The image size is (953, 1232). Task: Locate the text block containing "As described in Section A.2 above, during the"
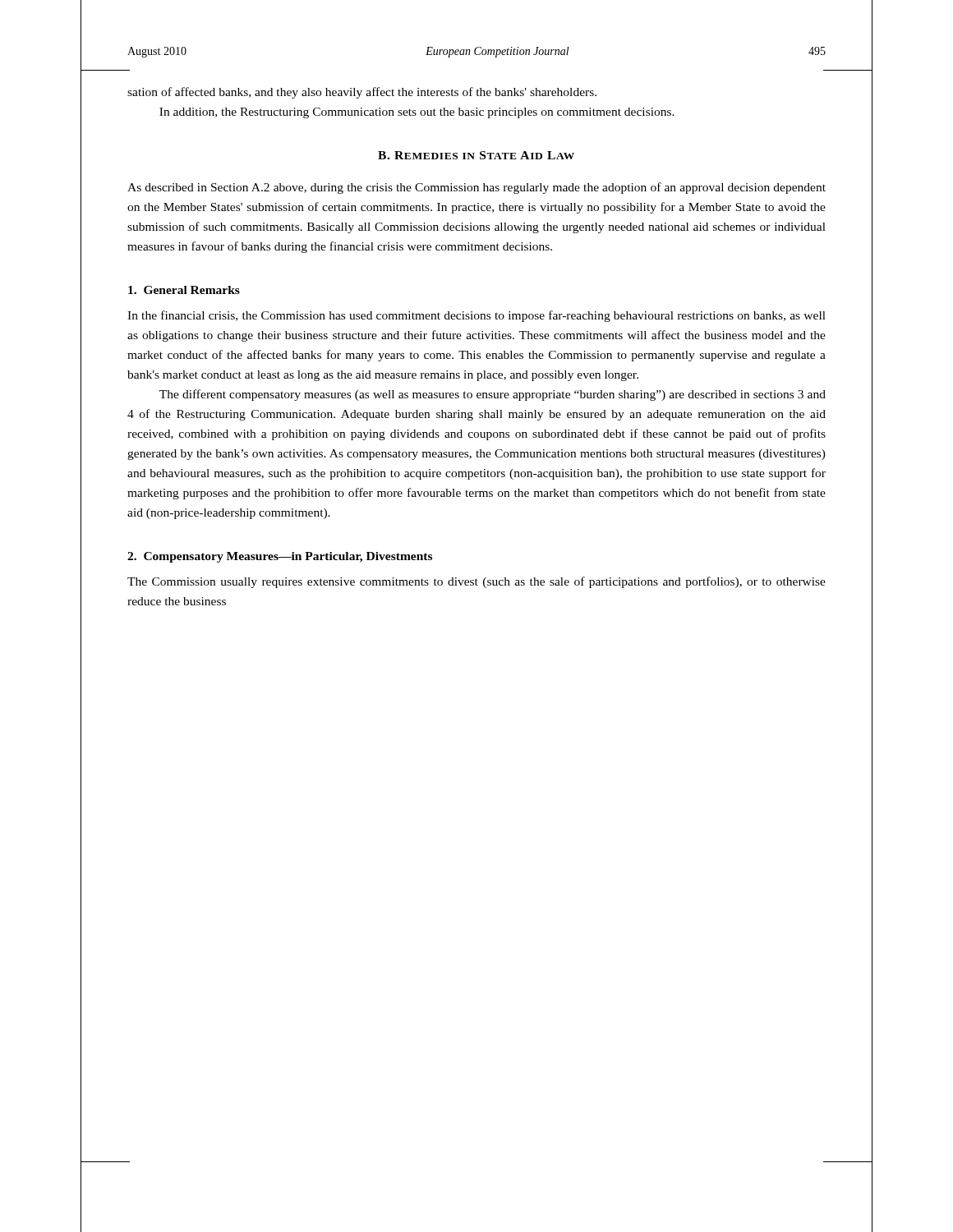point(476,216)
